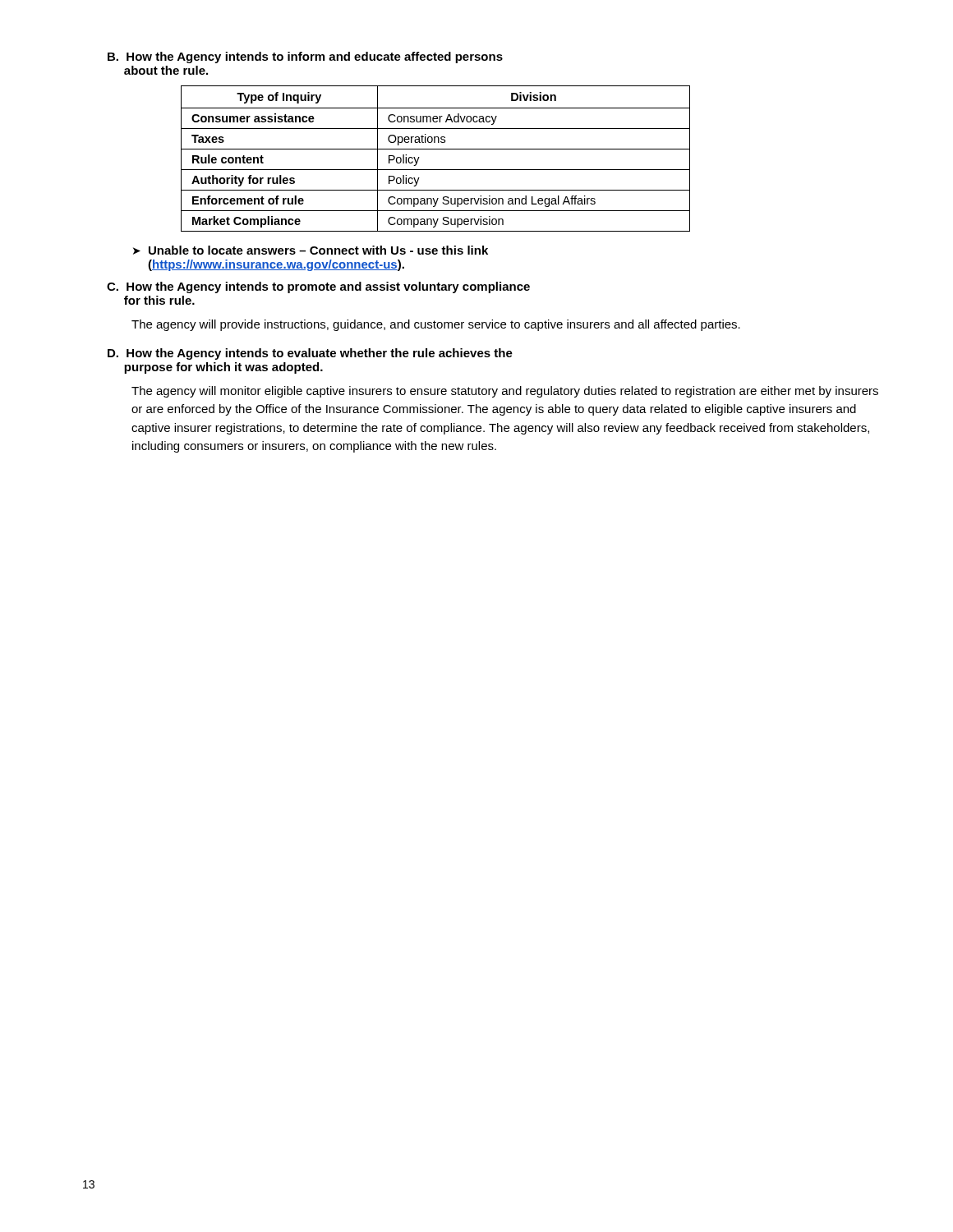Point to the section header beginning "D. How the Agency intends to evaluate"

[310, 359]
